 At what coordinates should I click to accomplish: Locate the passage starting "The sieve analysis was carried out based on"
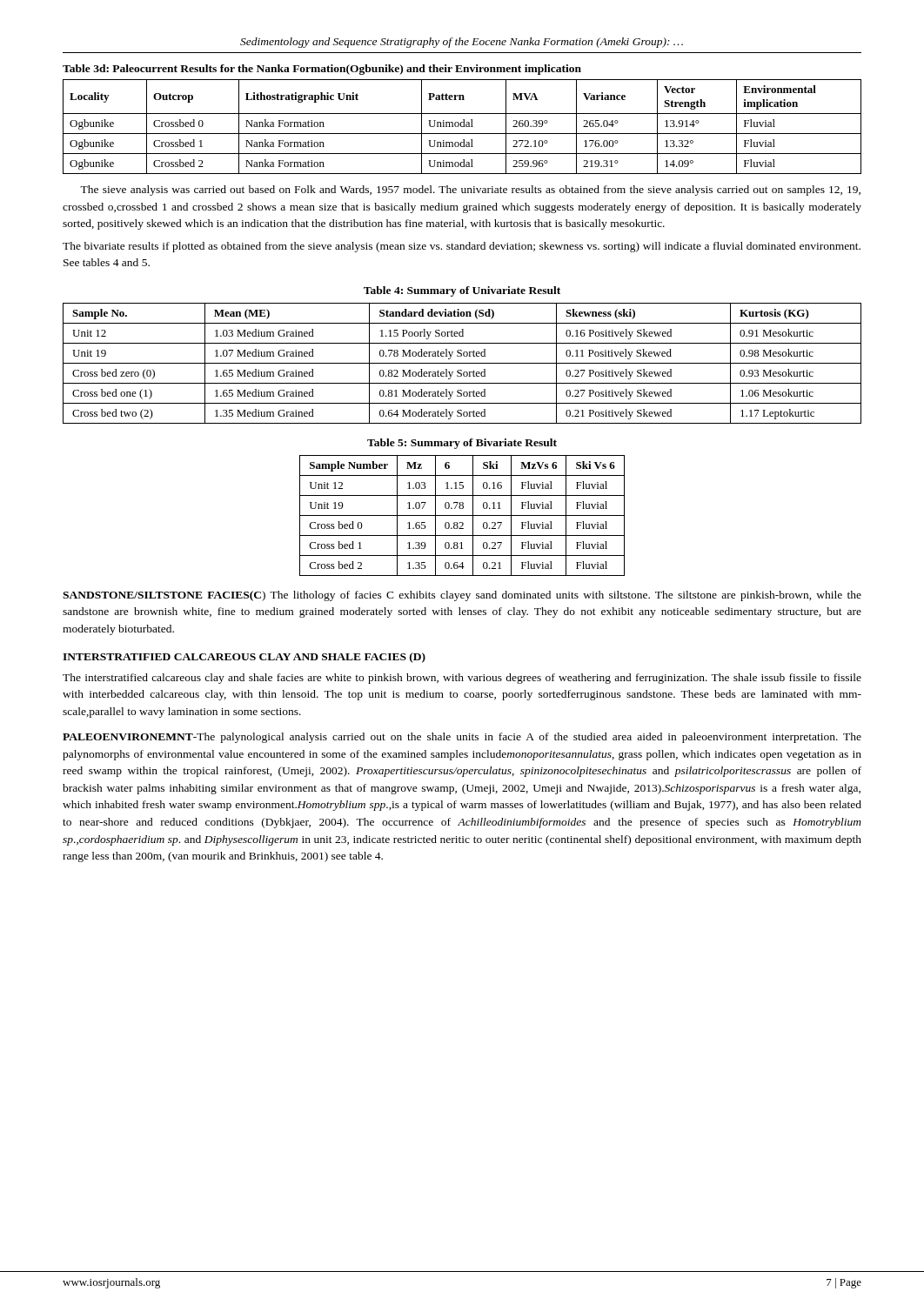pyautogui.click(x=462, y=206)
